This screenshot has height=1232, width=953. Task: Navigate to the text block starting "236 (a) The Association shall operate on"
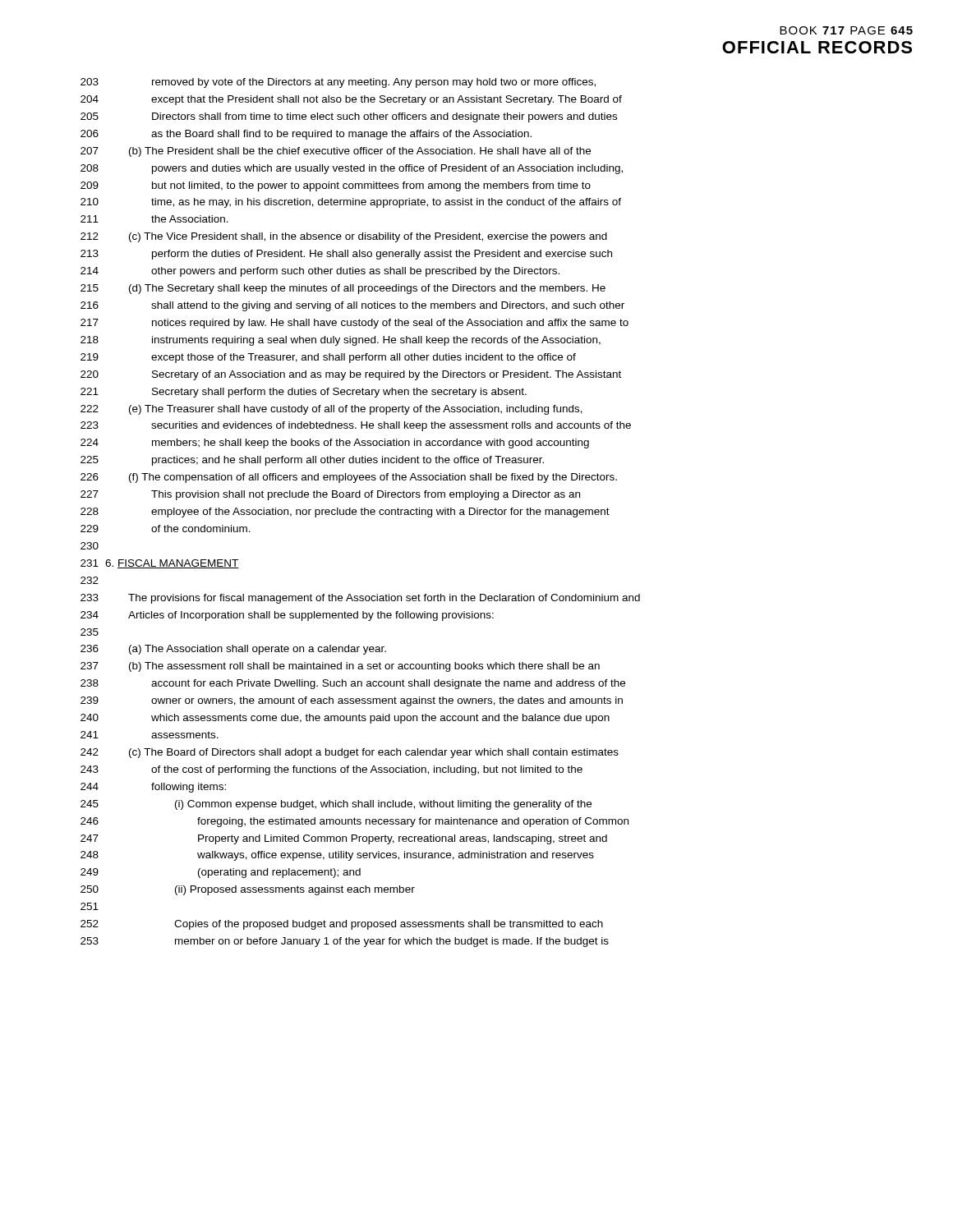(x=233, y=650)
